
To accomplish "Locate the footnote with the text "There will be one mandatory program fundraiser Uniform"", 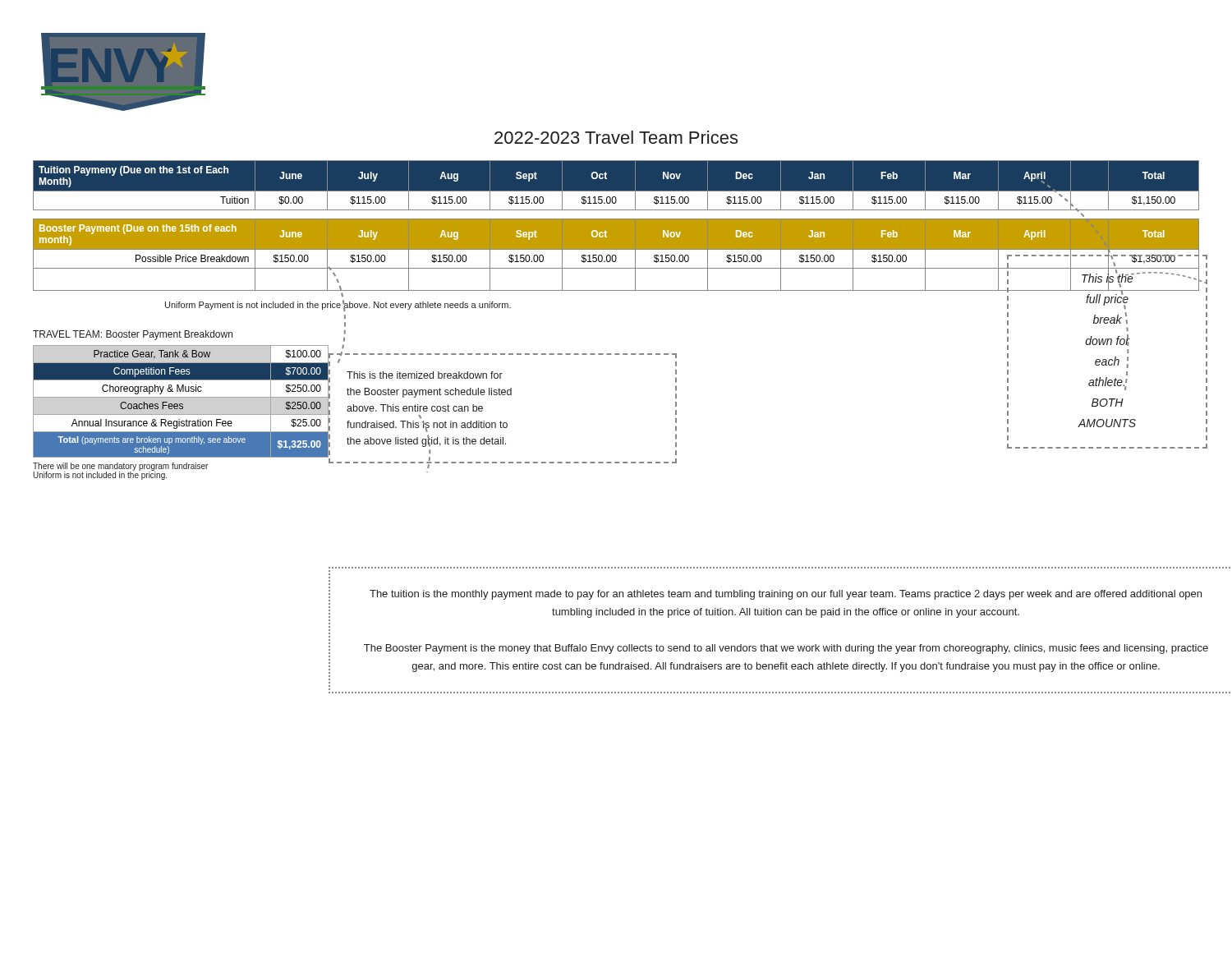I will point(121,471).
